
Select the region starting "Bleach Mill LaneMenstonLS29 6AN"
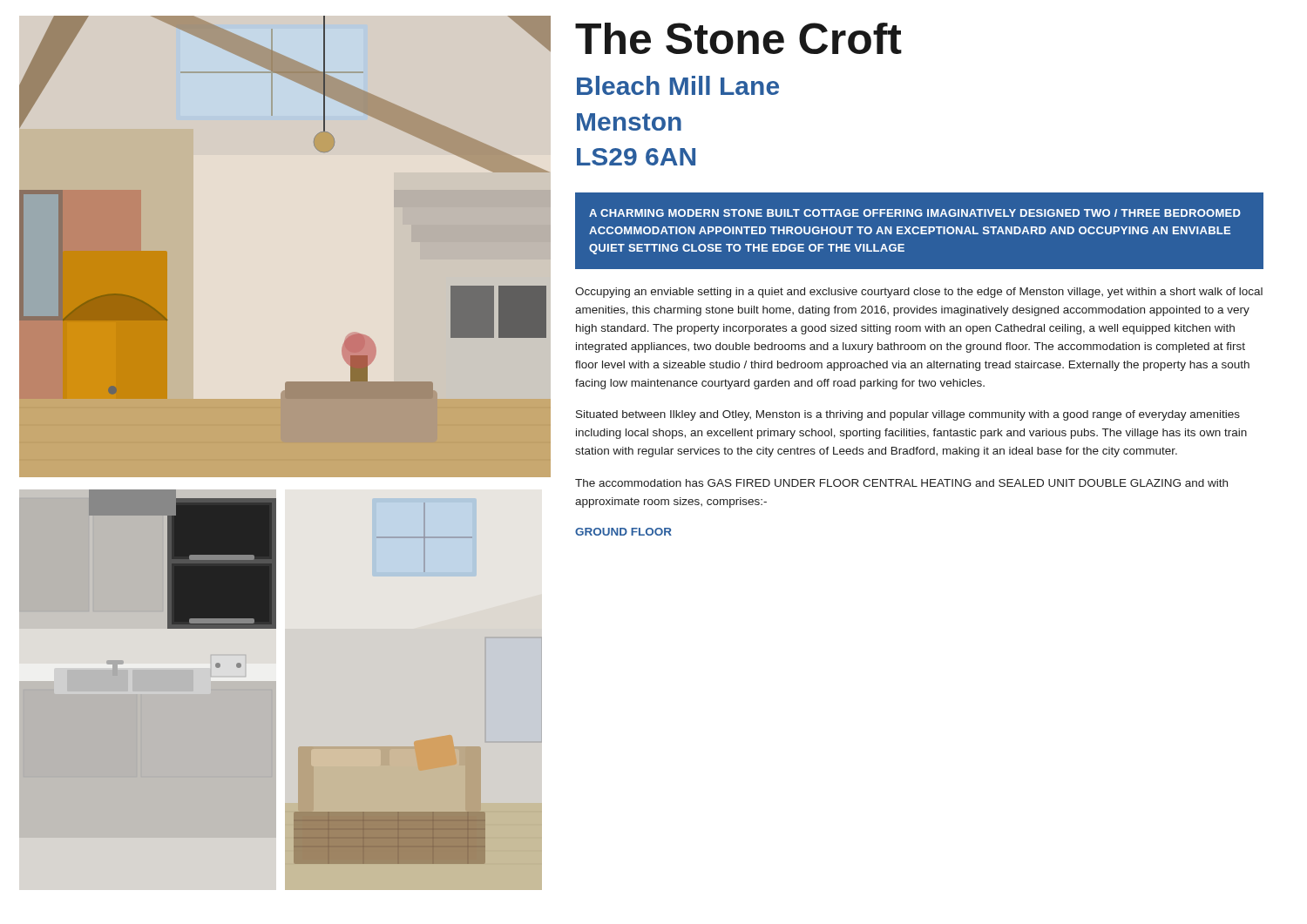[677, 121]
